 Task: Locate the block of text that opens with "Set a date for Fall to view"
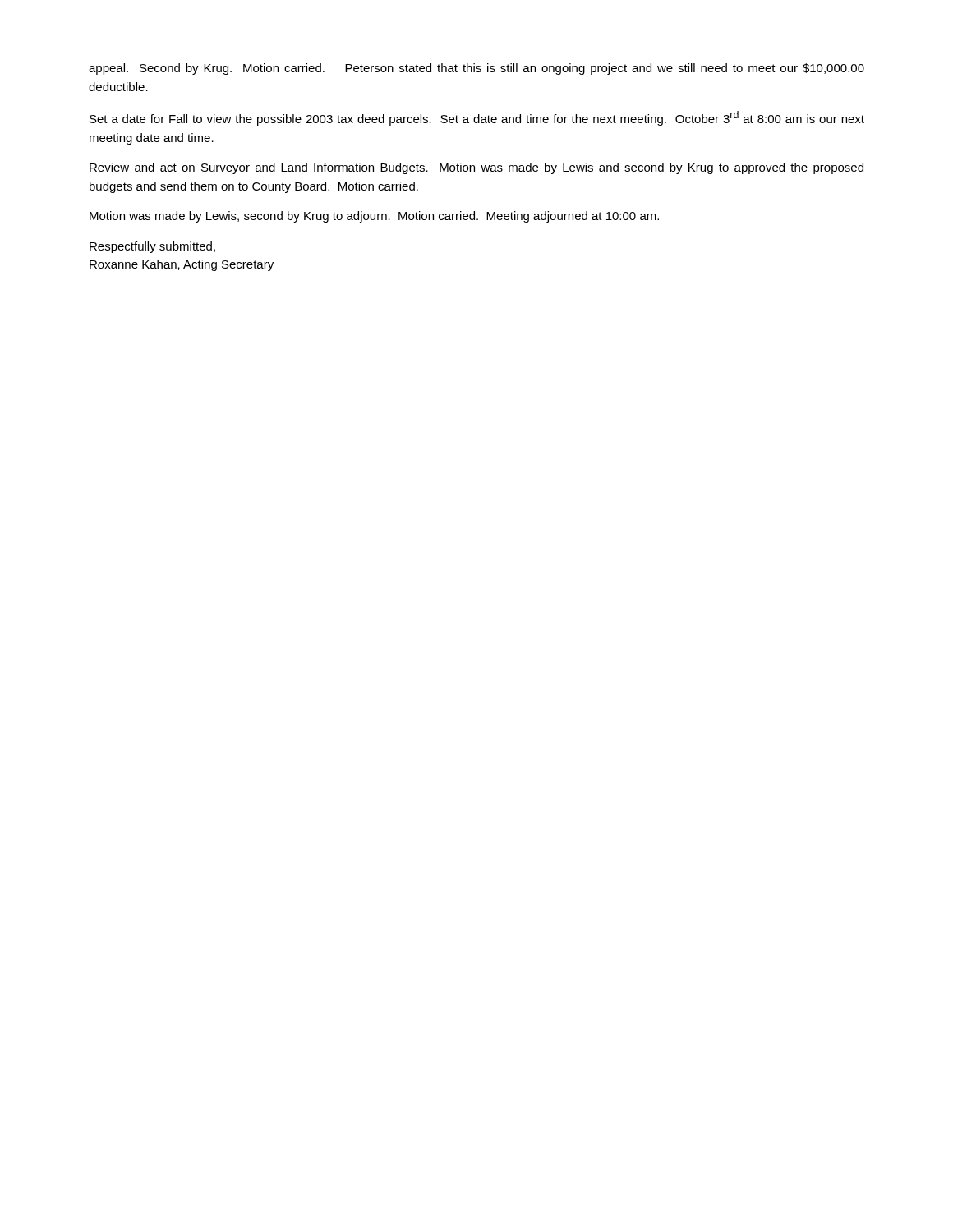476,127
